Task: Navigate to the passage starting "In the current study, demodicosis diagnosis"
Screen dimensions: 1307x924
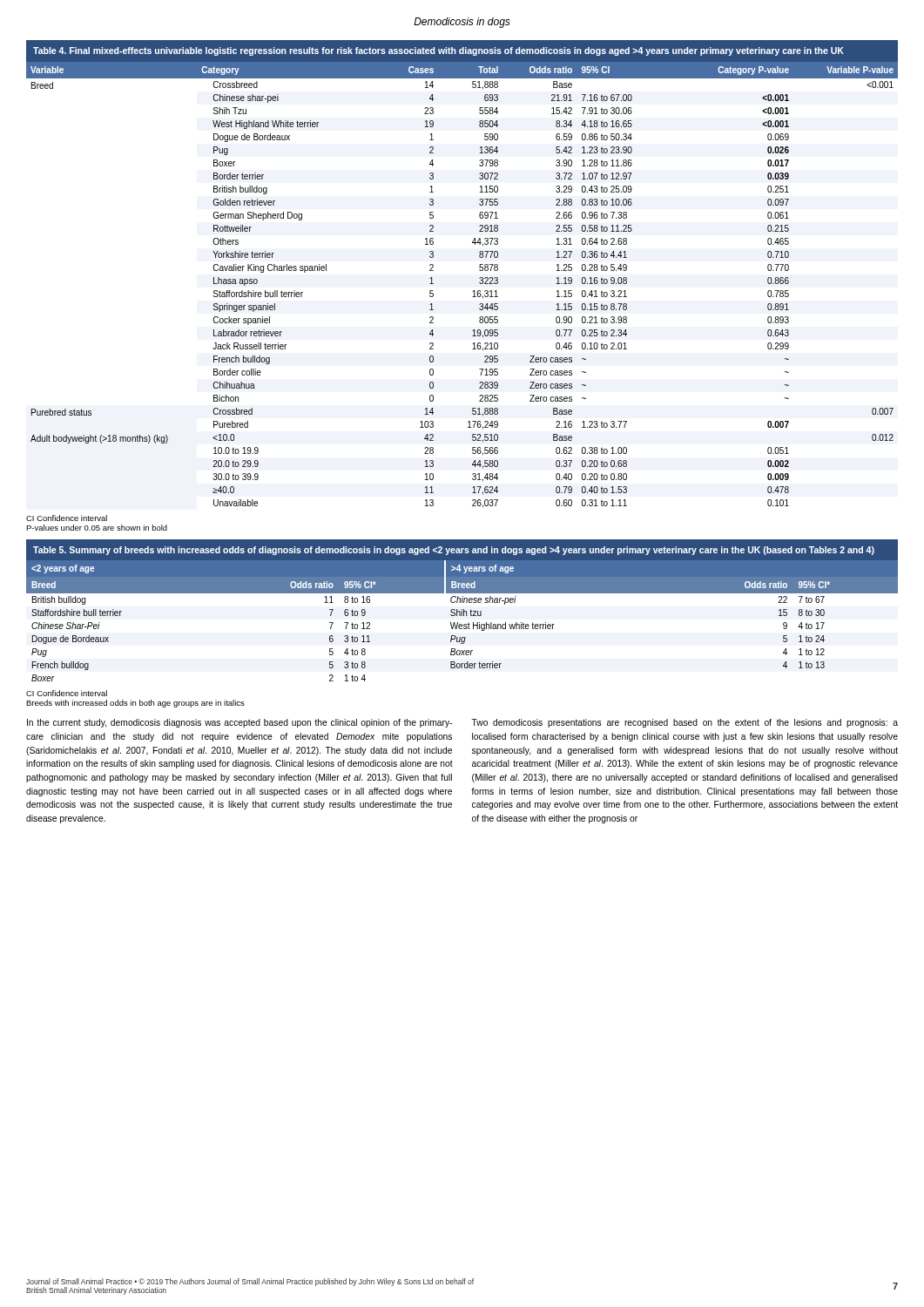Action: (x=239, y=771)
